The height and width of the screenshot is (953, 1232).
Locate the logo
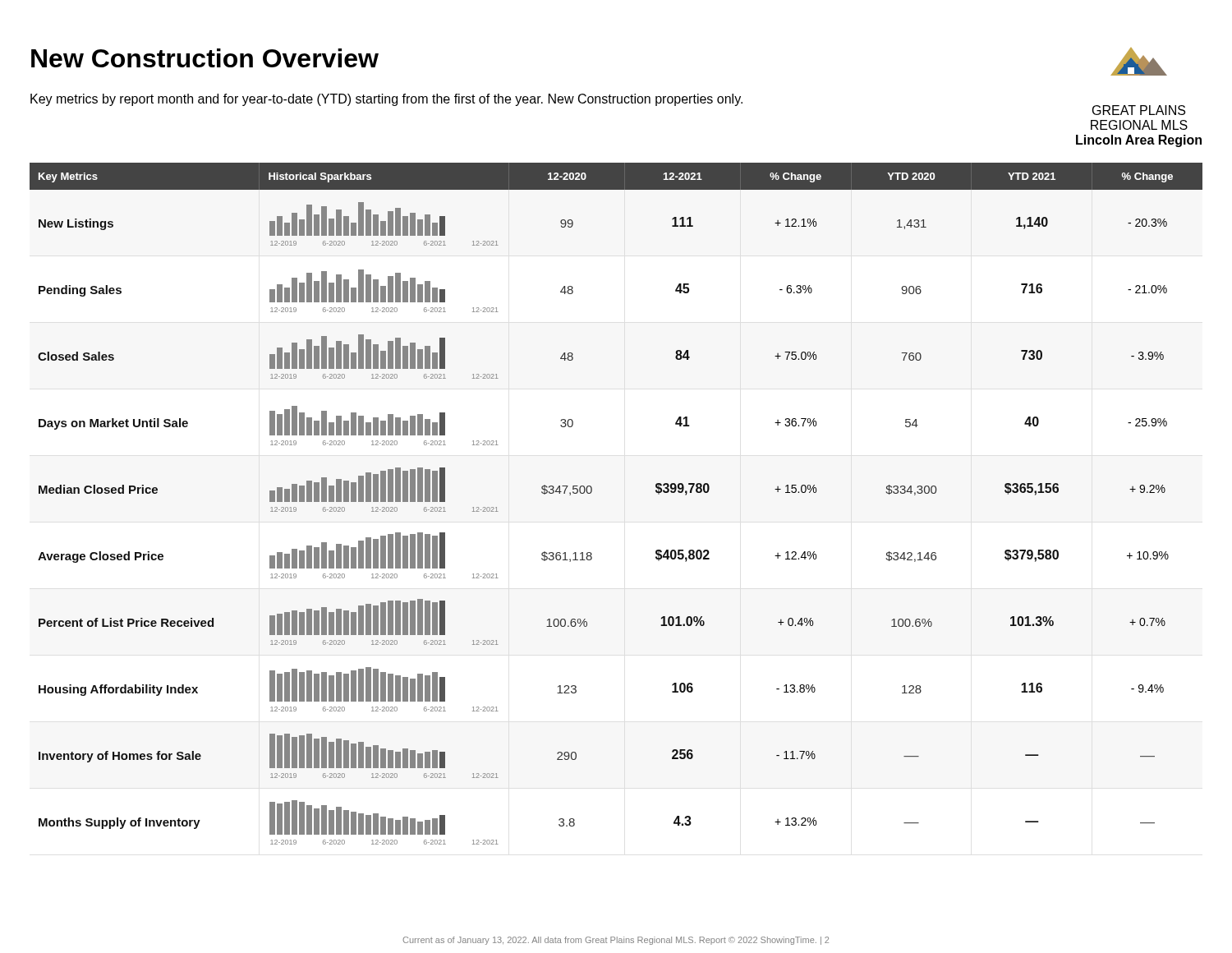pos(1139,87)
